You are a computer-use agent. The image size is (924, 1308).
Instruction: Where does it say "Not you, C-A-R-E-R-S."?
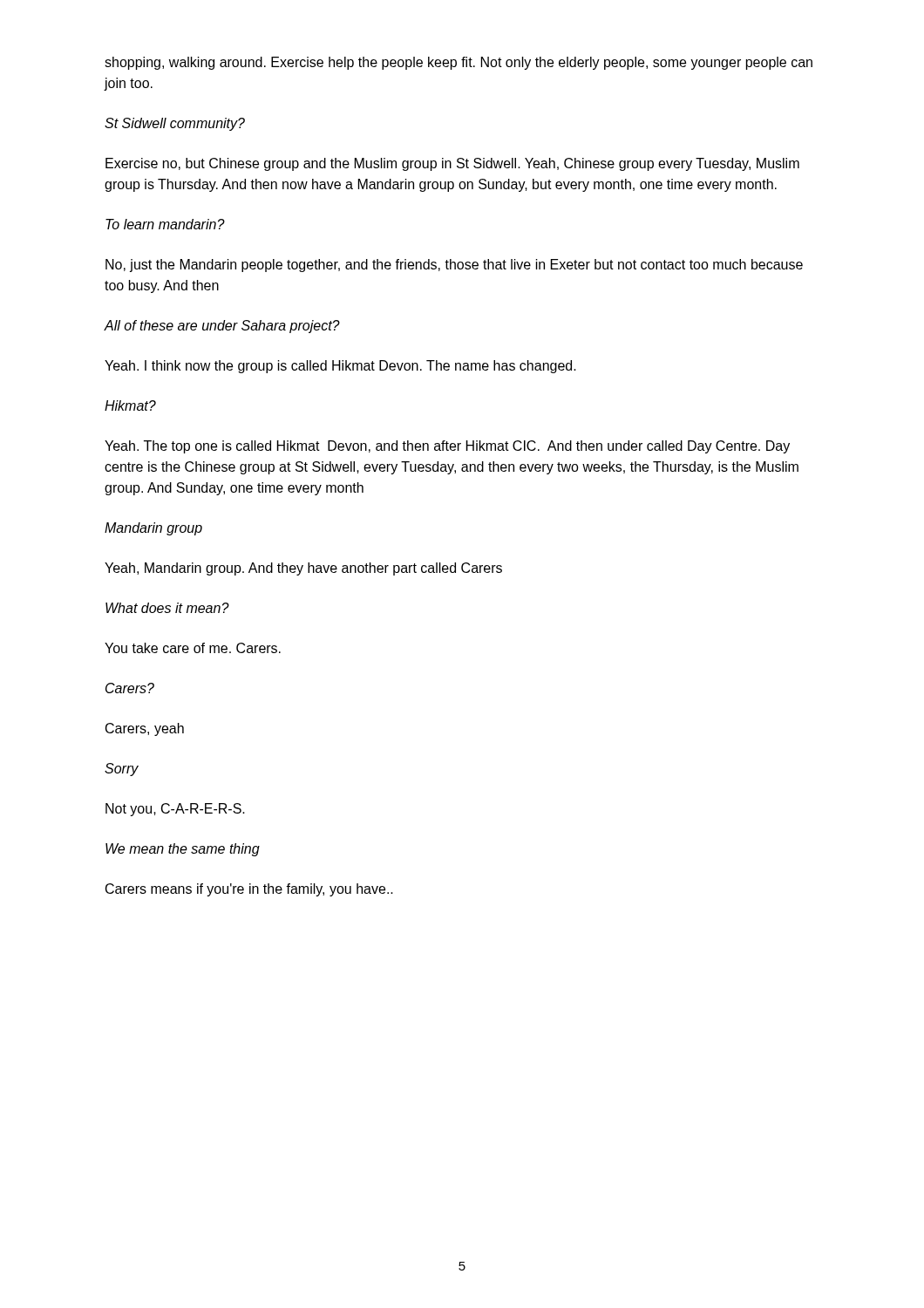coord(175,810)
